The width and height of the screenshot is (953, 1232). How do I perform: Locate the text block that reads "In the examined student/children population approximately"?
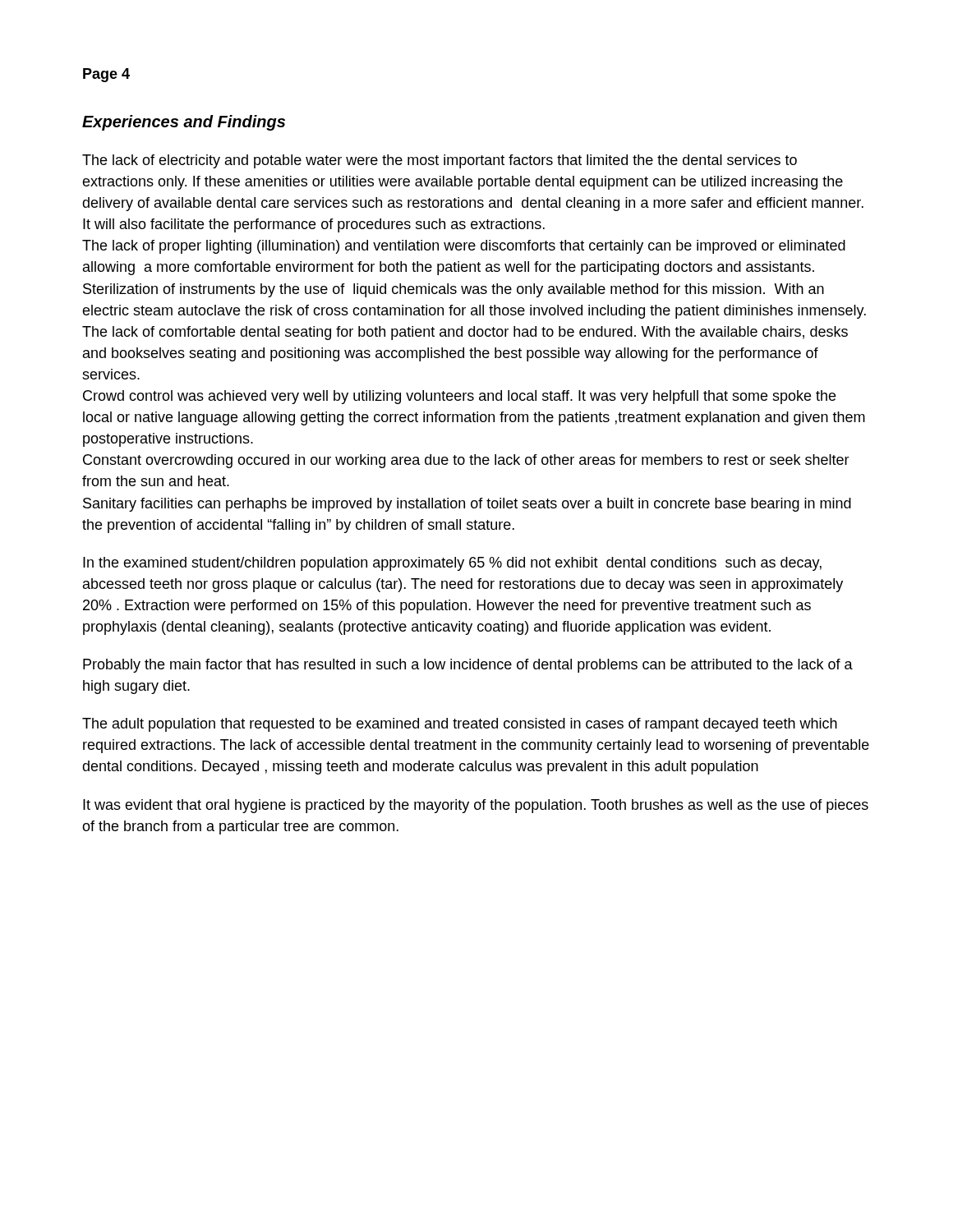pyautogui.click(x=463, y=595)
